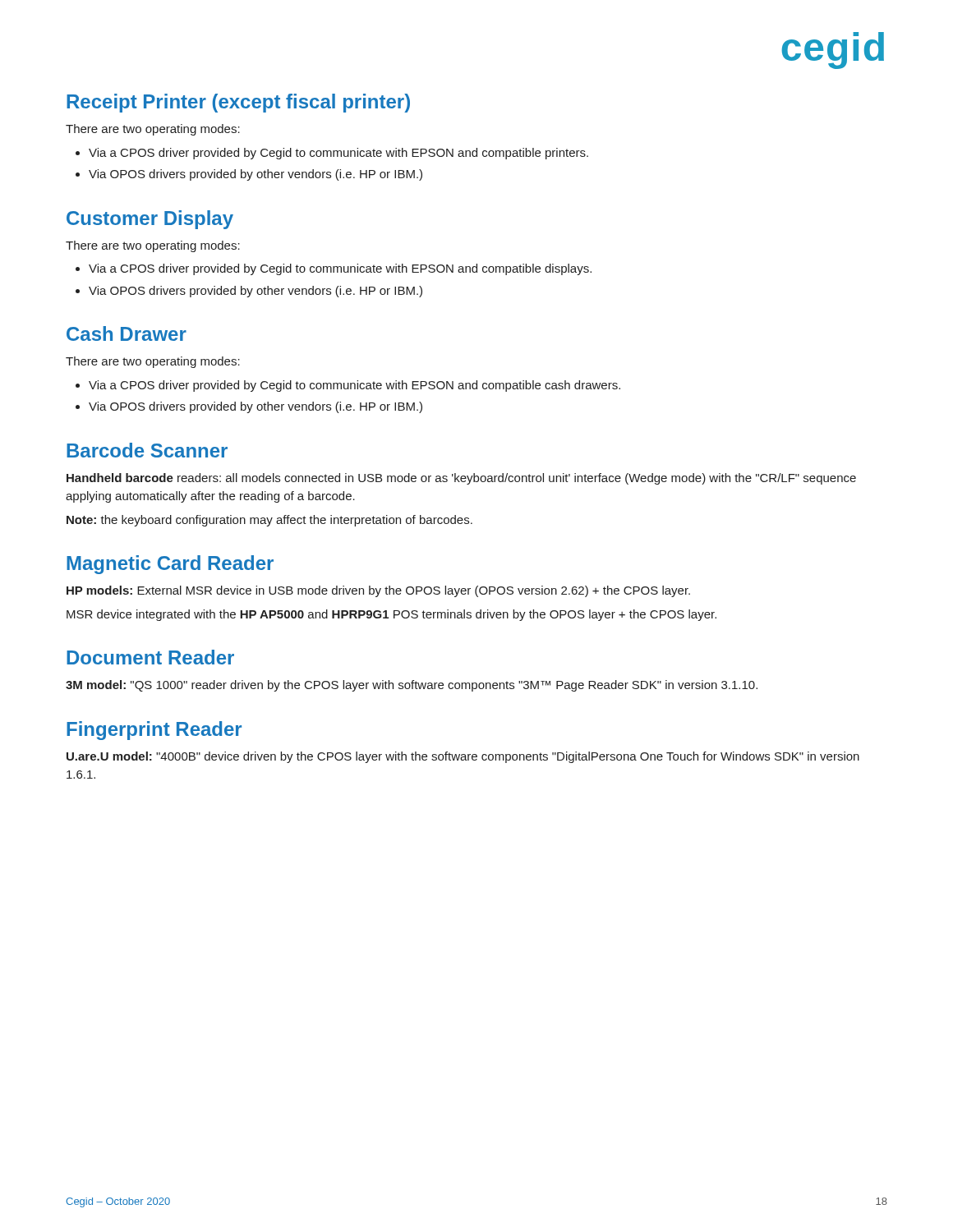Where does it say "Fingerprint Reader"?
This screenshot has height=1232, width=953.
(x=154, y=731)
